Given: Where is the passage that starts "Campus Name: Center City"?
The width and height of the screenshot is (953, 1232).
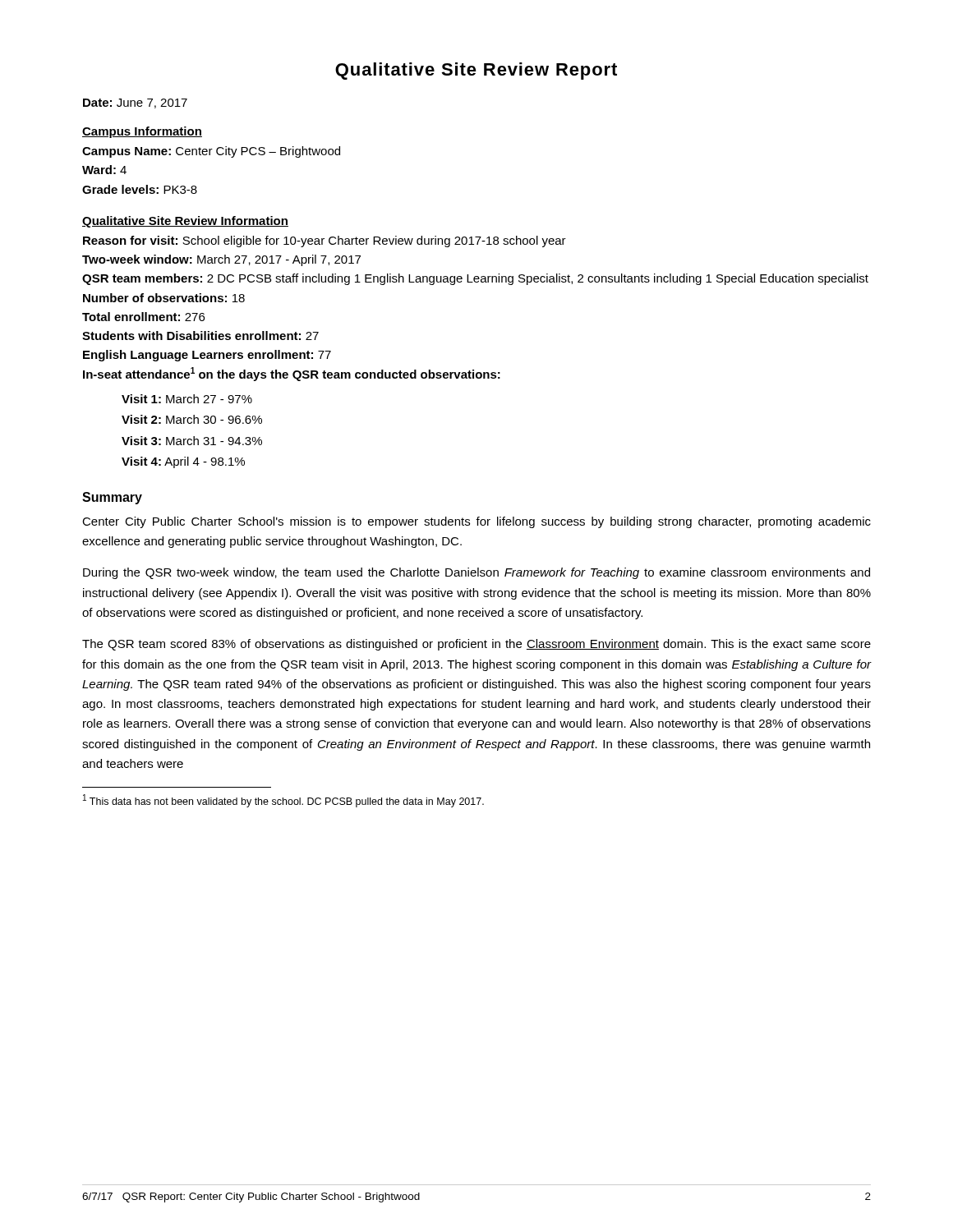Looking at the screenshot, I should coord(211,152).
